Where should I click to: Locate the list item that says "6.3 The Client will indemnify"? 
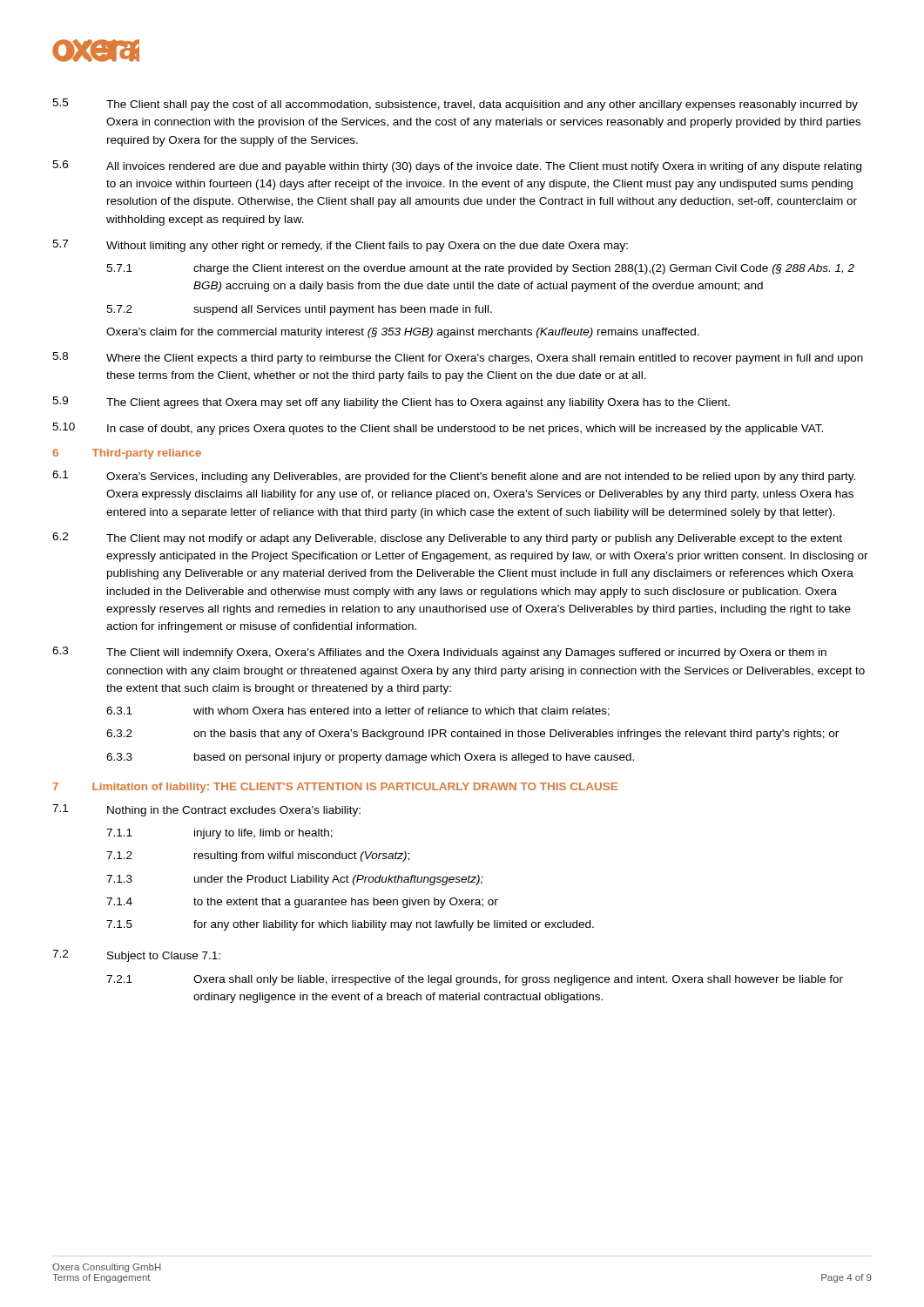tap(462, 707)
